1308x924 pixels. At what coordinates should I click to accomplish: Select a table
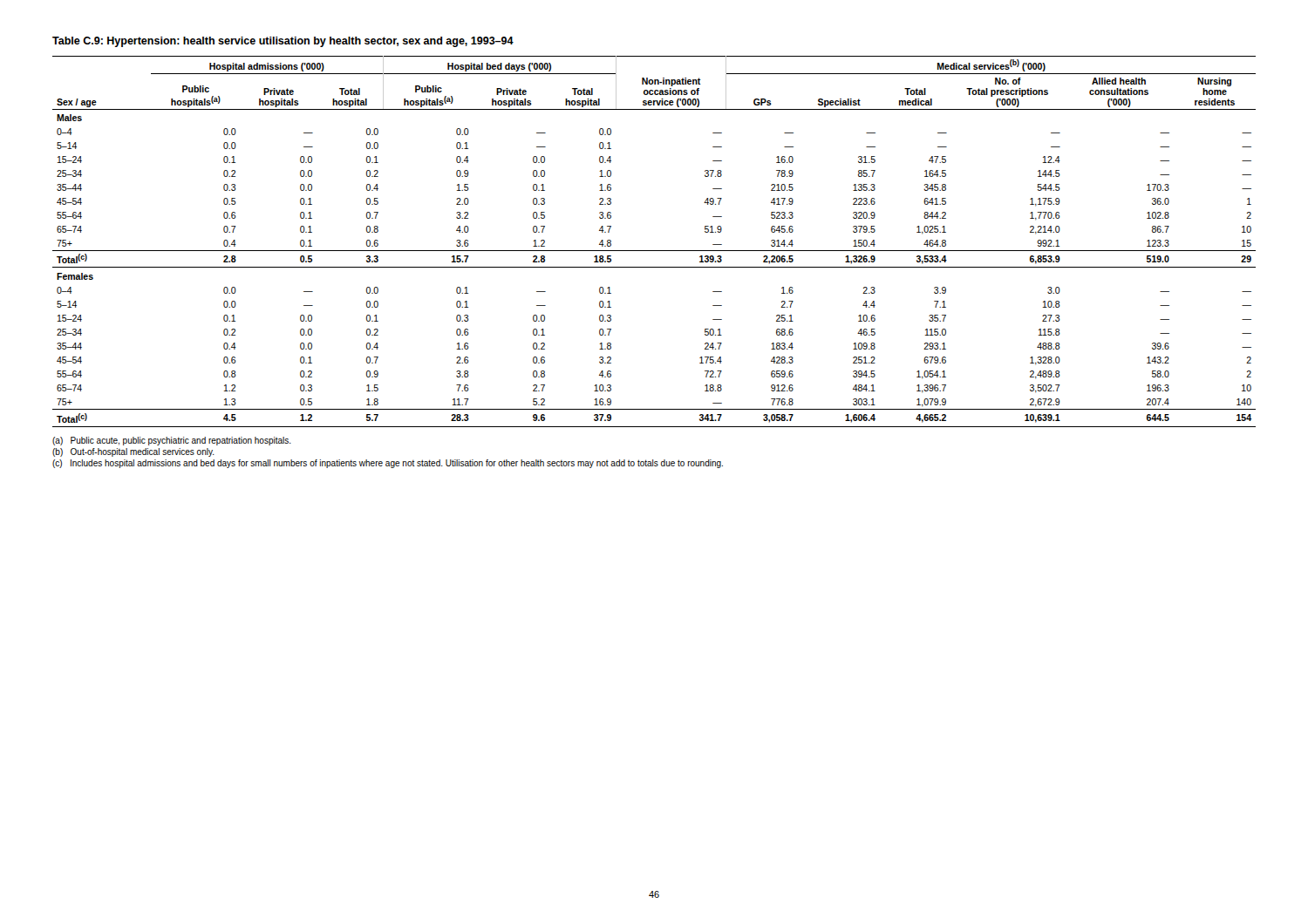pos(654,241)
